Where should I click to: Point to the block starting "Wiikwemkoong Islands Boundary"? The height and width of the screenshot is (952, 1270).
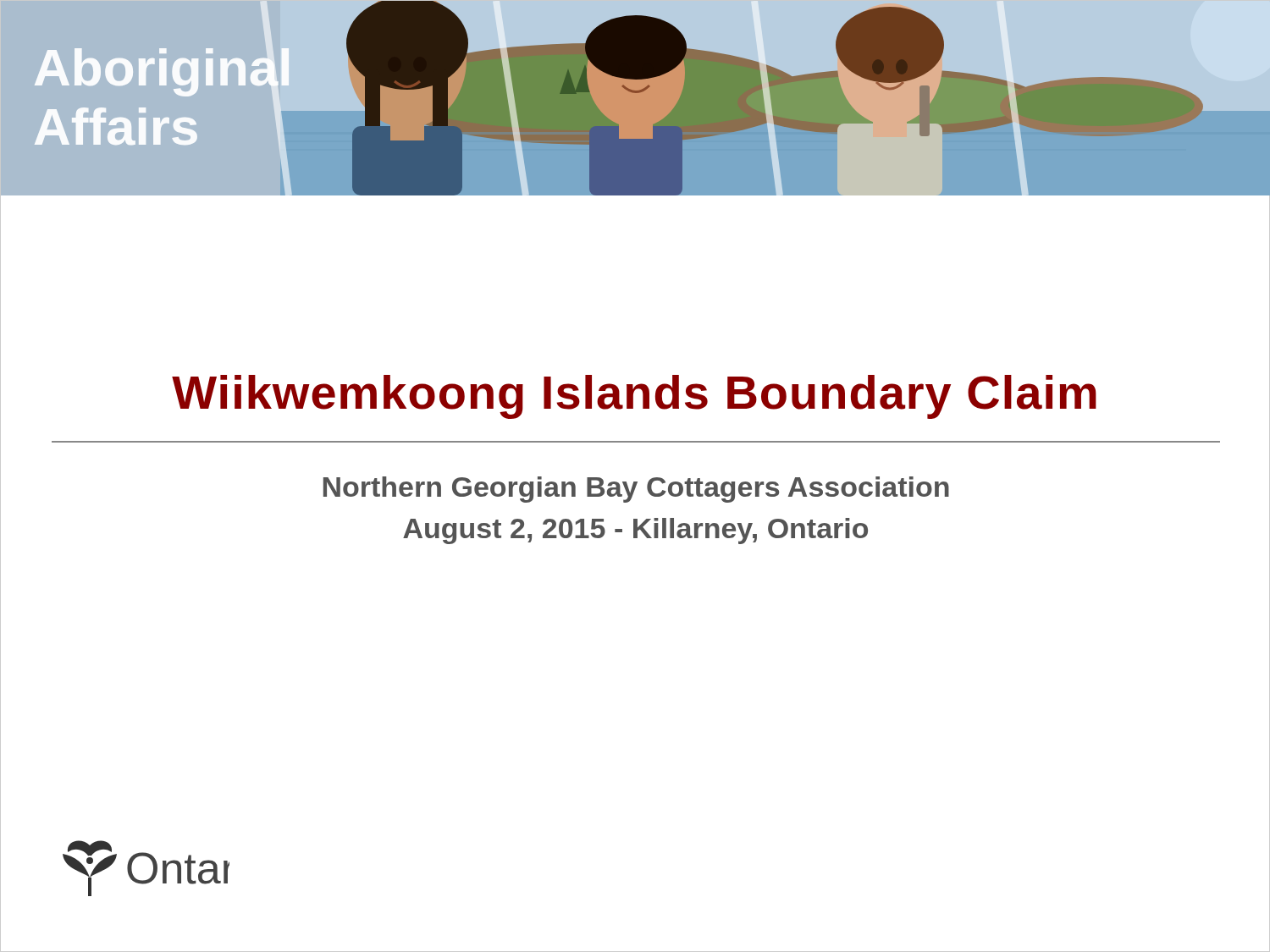pyautogui.click(x=636, y=392)
